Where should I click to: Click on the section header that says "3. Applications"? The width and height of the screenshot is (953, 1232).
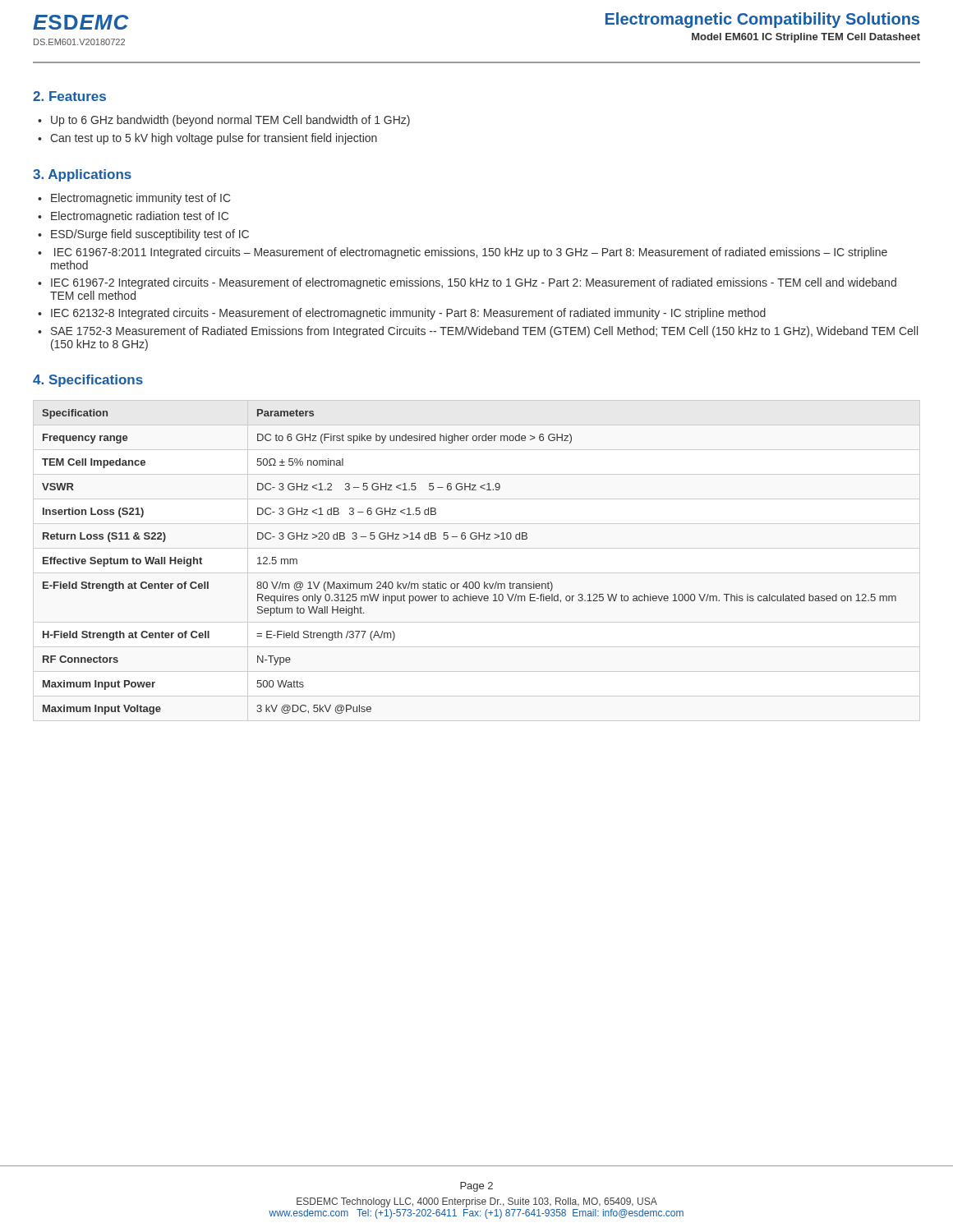tap(82, 175)
